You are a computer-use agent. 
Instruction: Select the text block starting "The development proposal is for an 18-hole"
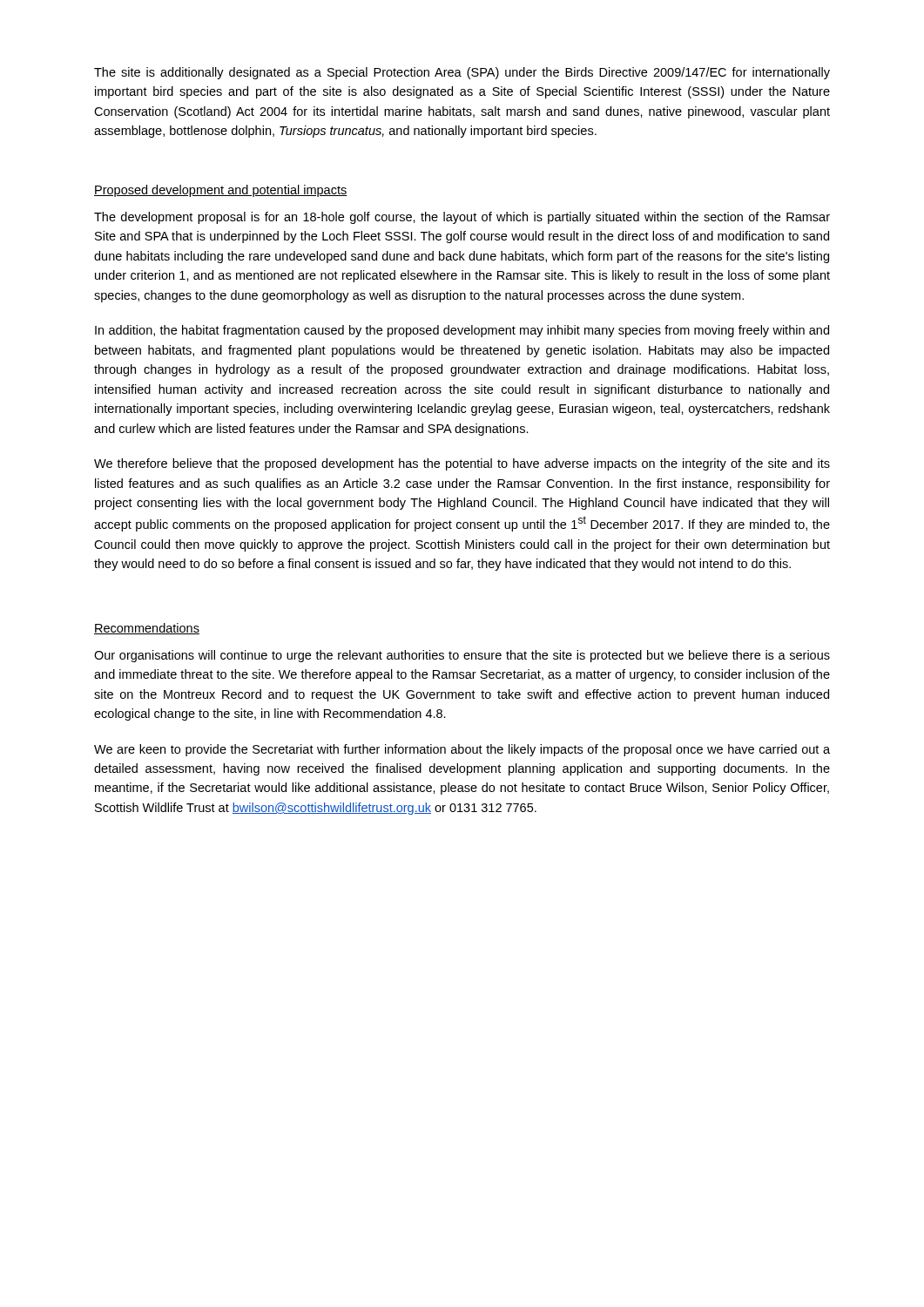click(462, 256)
